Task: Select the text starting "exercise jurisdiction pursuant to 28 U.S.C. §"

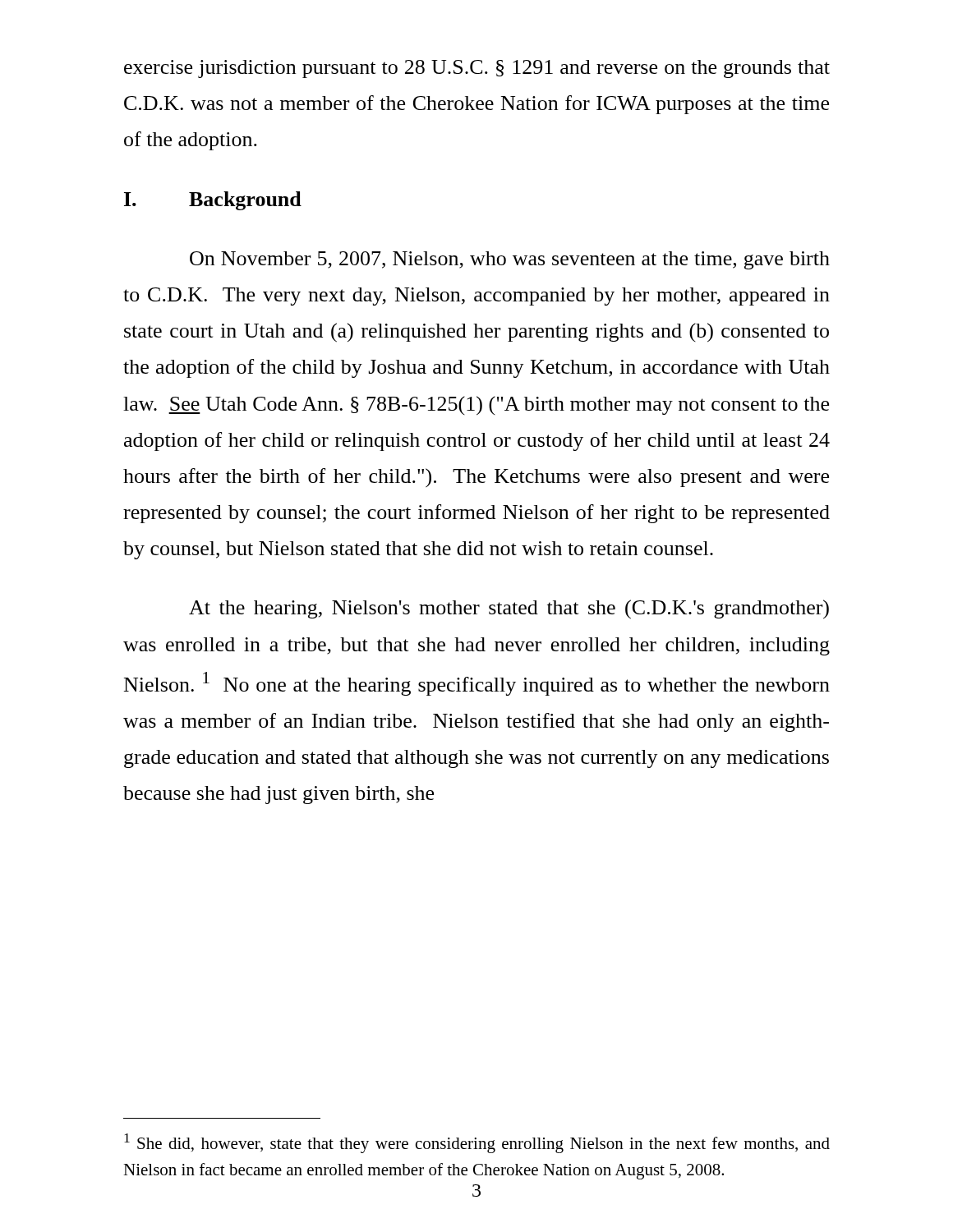Action: pos(476,104)
